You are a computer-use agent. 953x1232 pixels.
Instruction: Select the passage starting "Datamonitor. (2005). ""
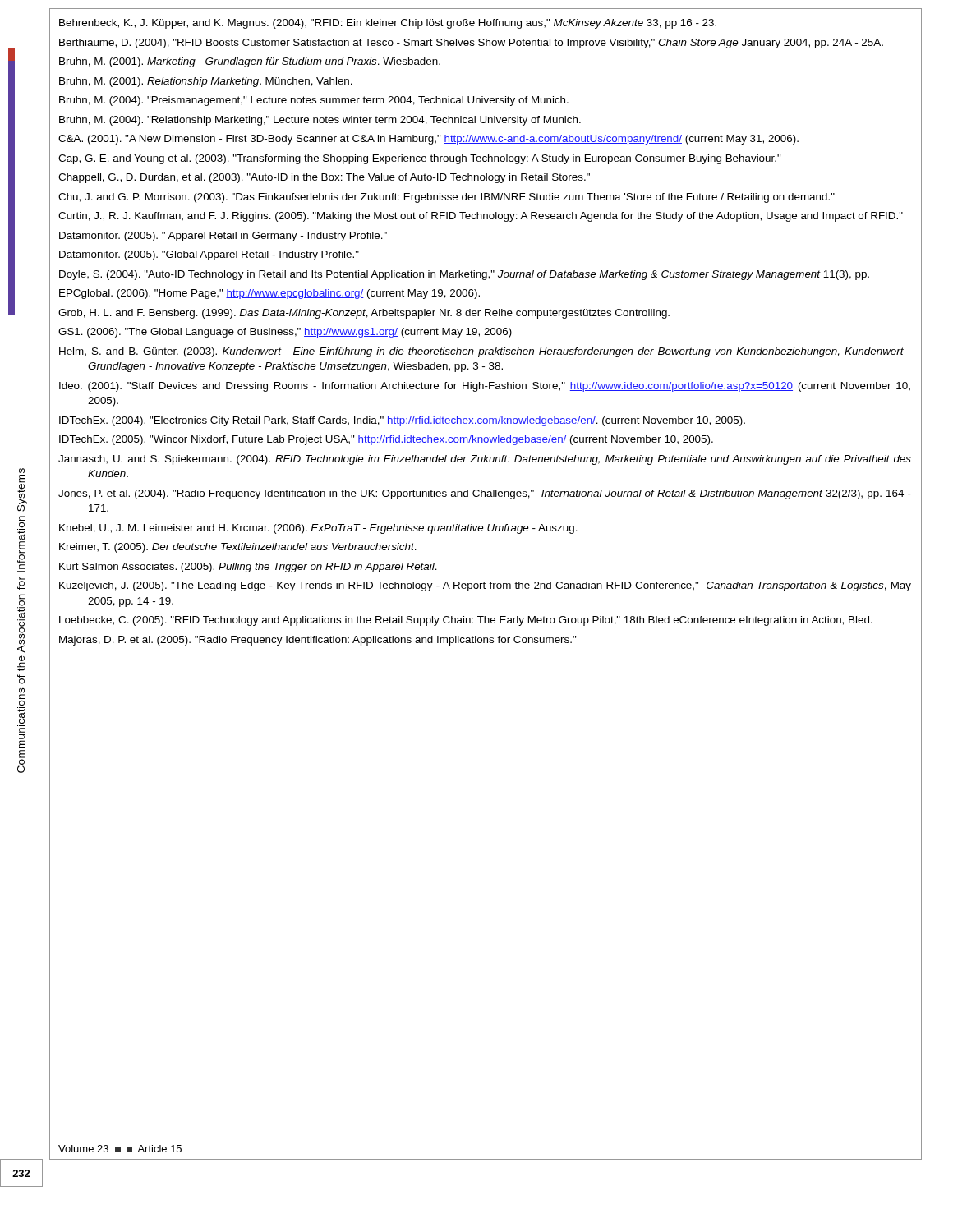click(223, 235)
